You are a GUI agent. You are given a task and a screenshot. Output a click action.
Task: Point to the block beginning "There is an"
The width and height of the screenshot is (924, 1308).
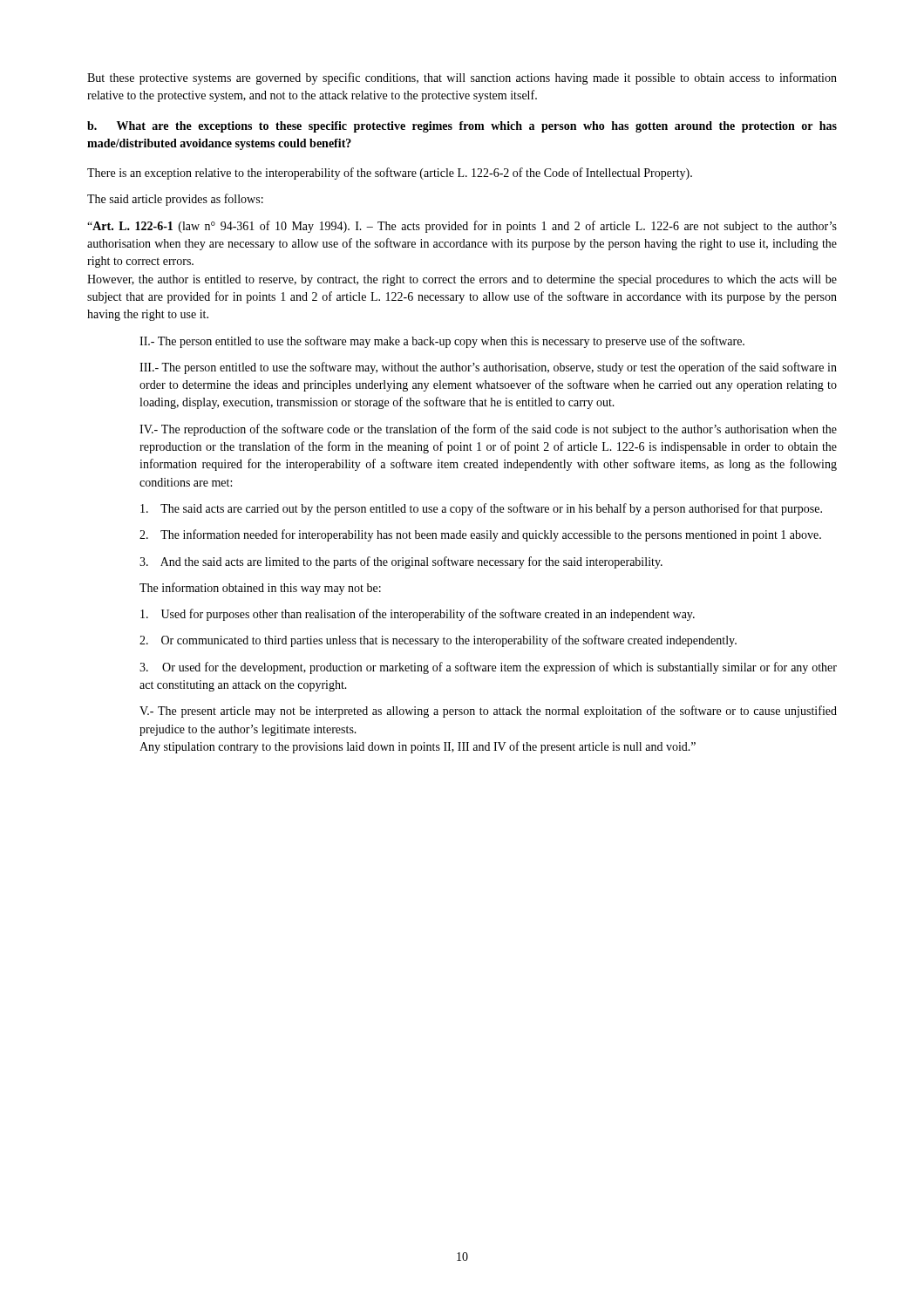(462, 174)
